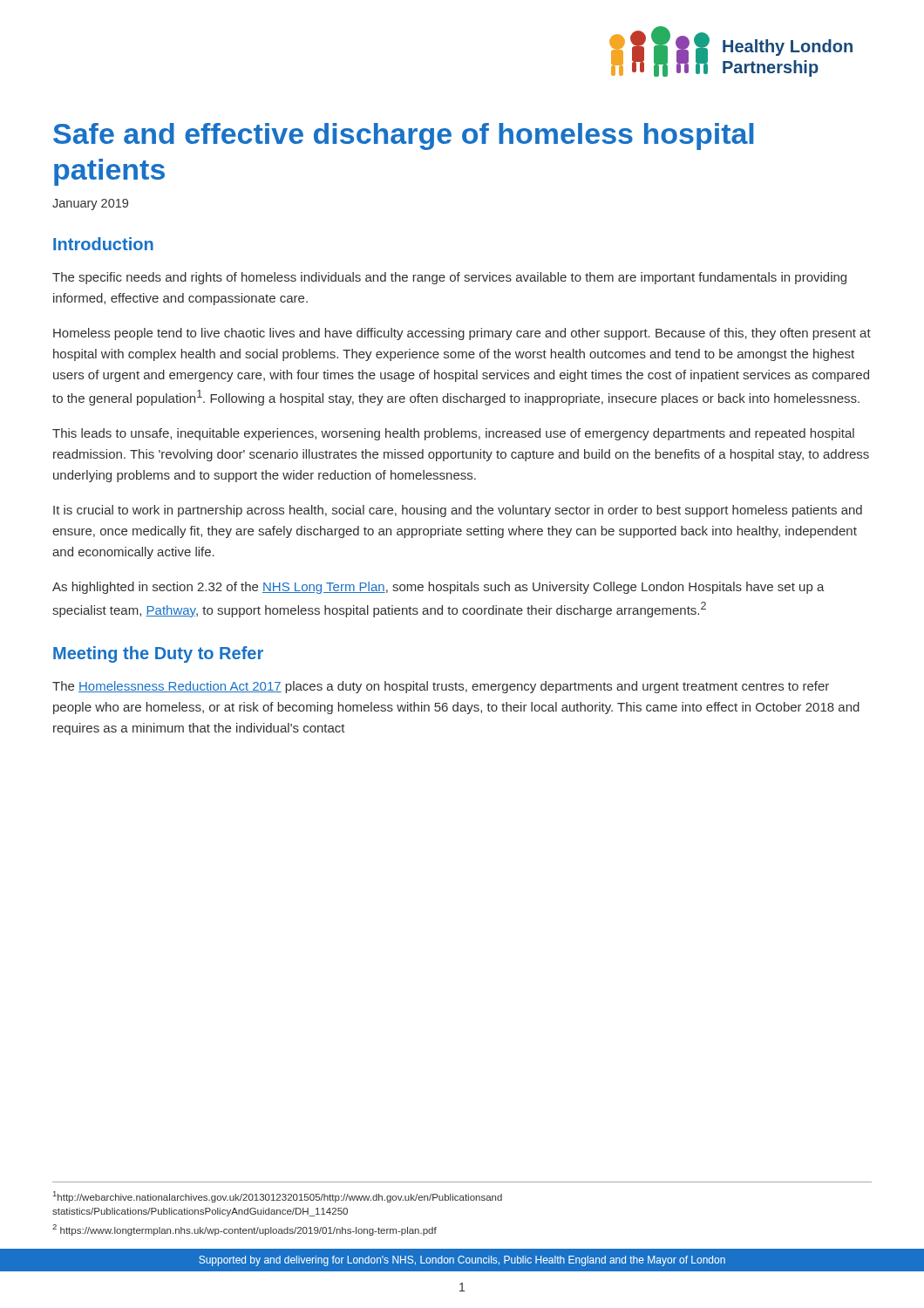Screen dimensions: 1308x924
Task: Click where it says "January 2019"
Action: [91, 203]
